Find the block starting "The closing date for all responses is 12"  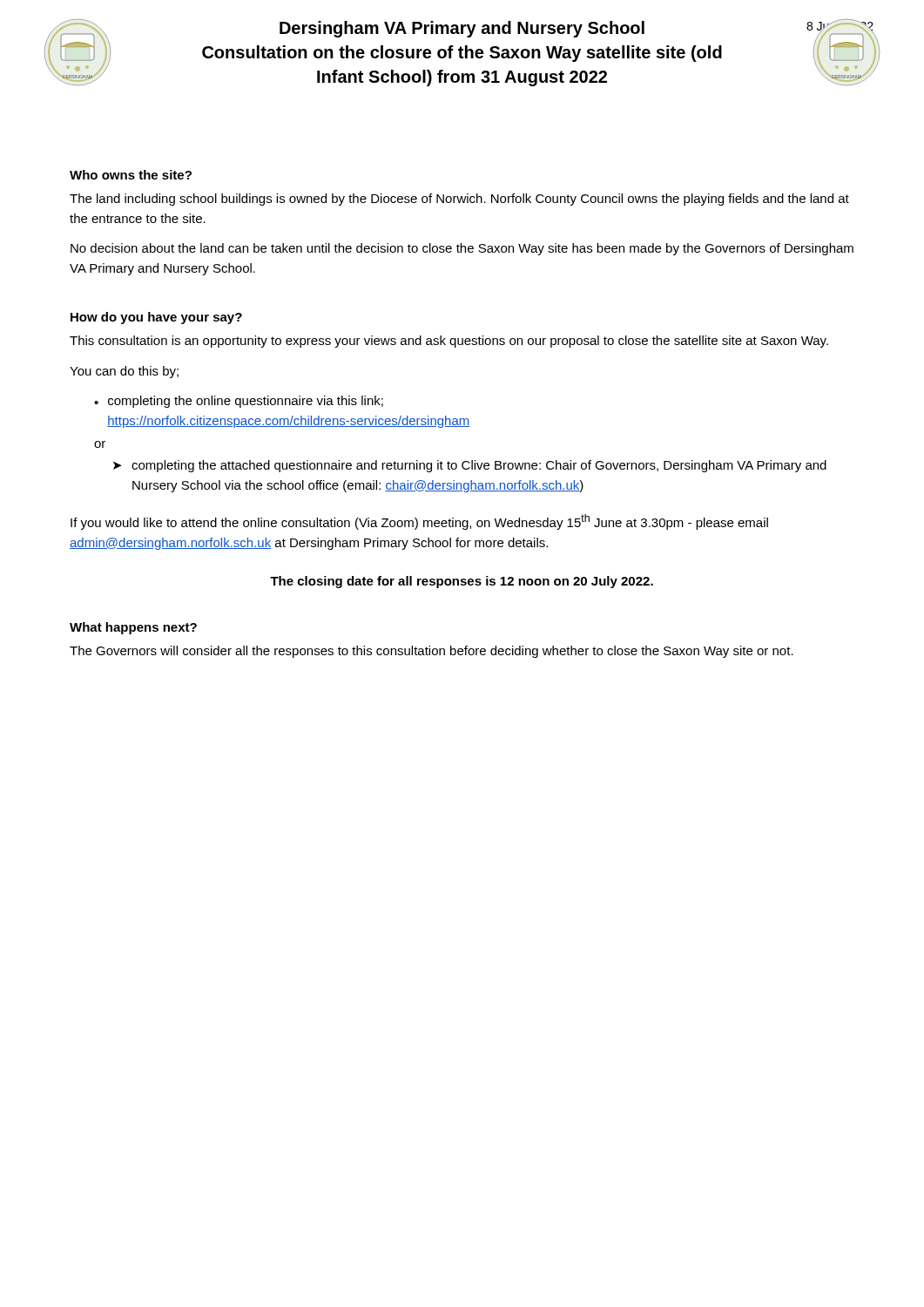(462, 581)
